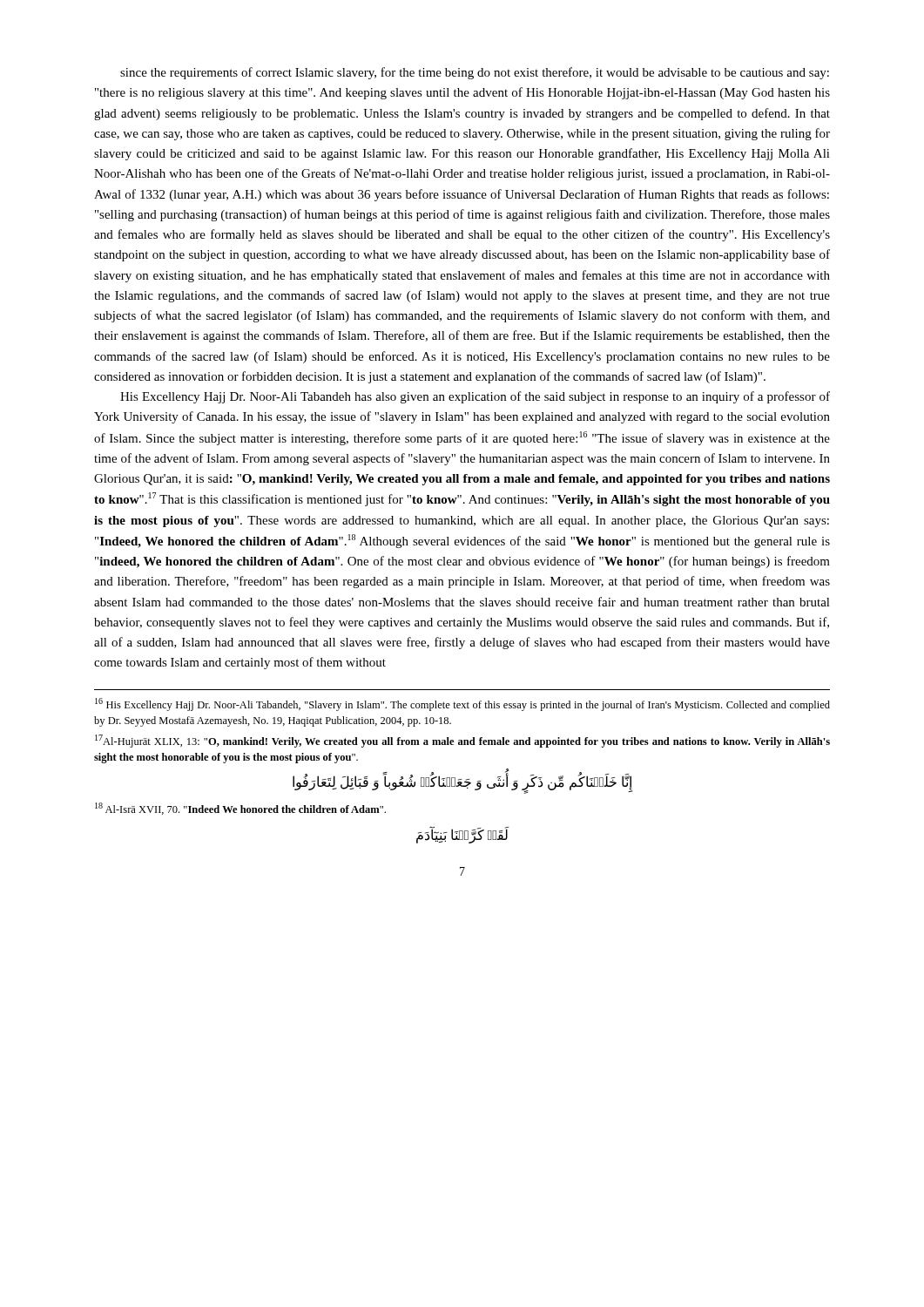The width and height of the screenshot is (924, 1307).
Task: Locate the text starting "إِنَّا خَلَقۡنَاكُم مِّن ذَكَرٍ وَ أُنثَى وَ جَعَلۡنَاكُمۡ"
Action: [x=462, y=783]
